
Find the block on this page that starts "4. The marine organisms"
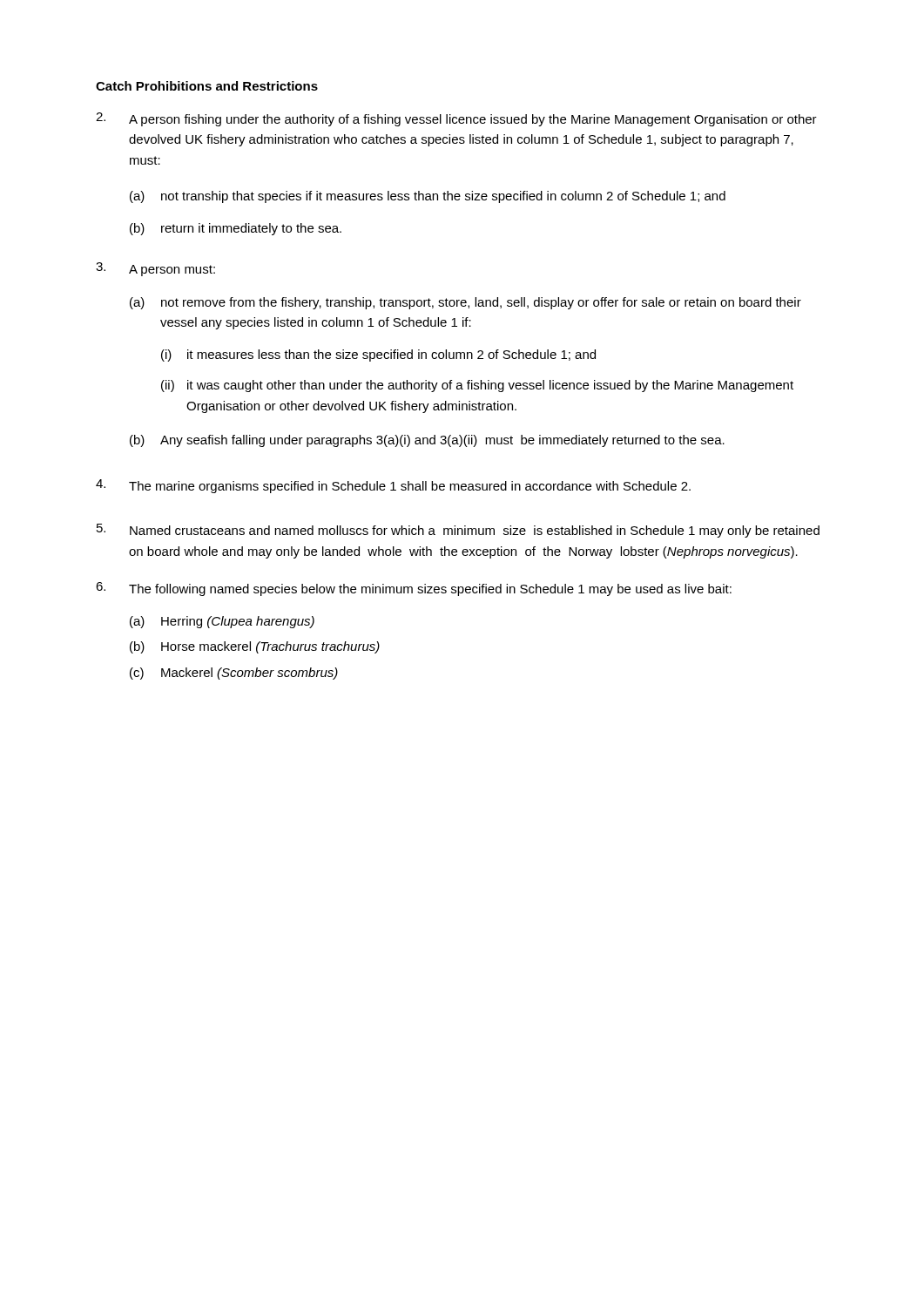462,486
